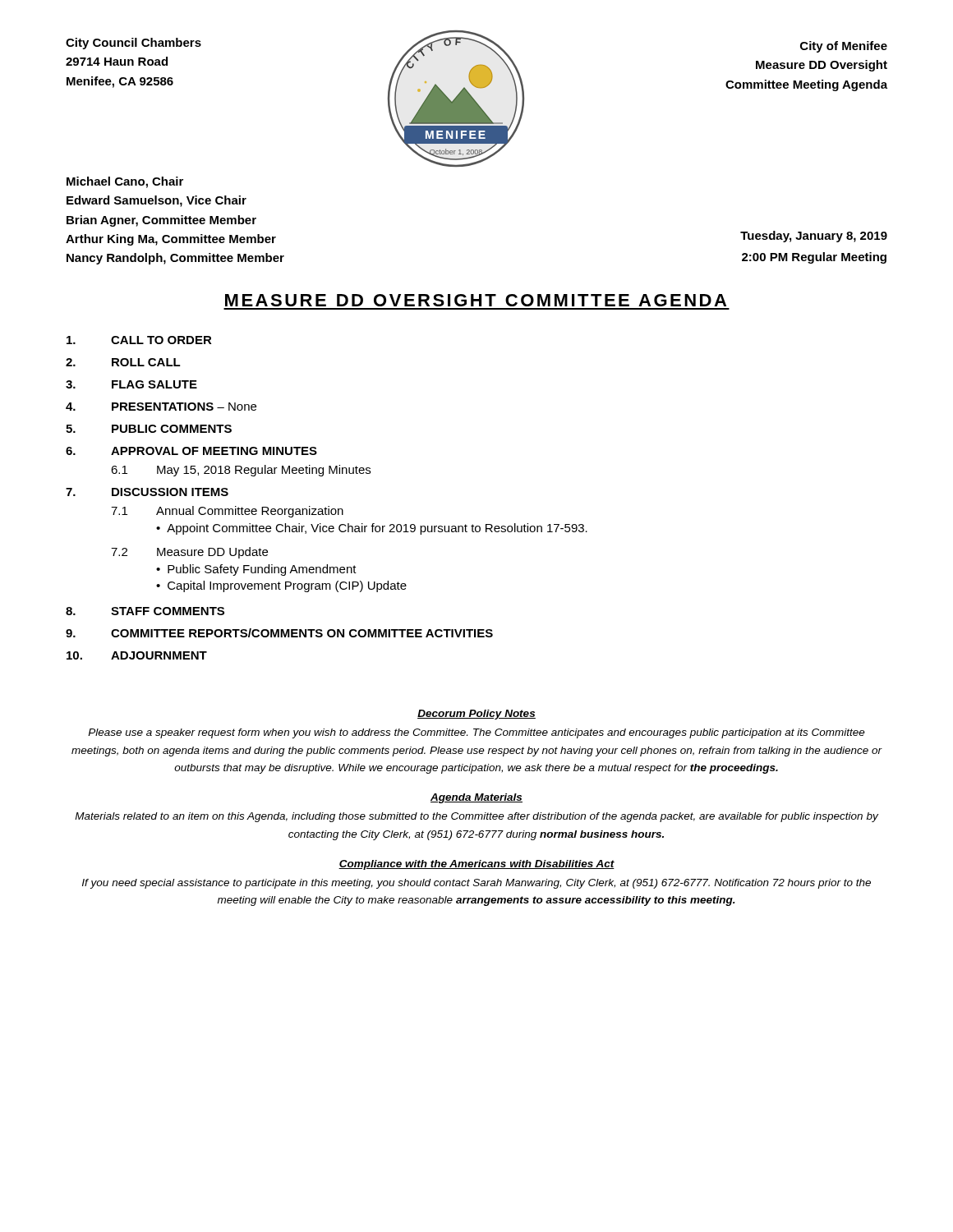
Task: Select the list item that says "10. ADJOURNMENT"
Action: pos(136,655)
